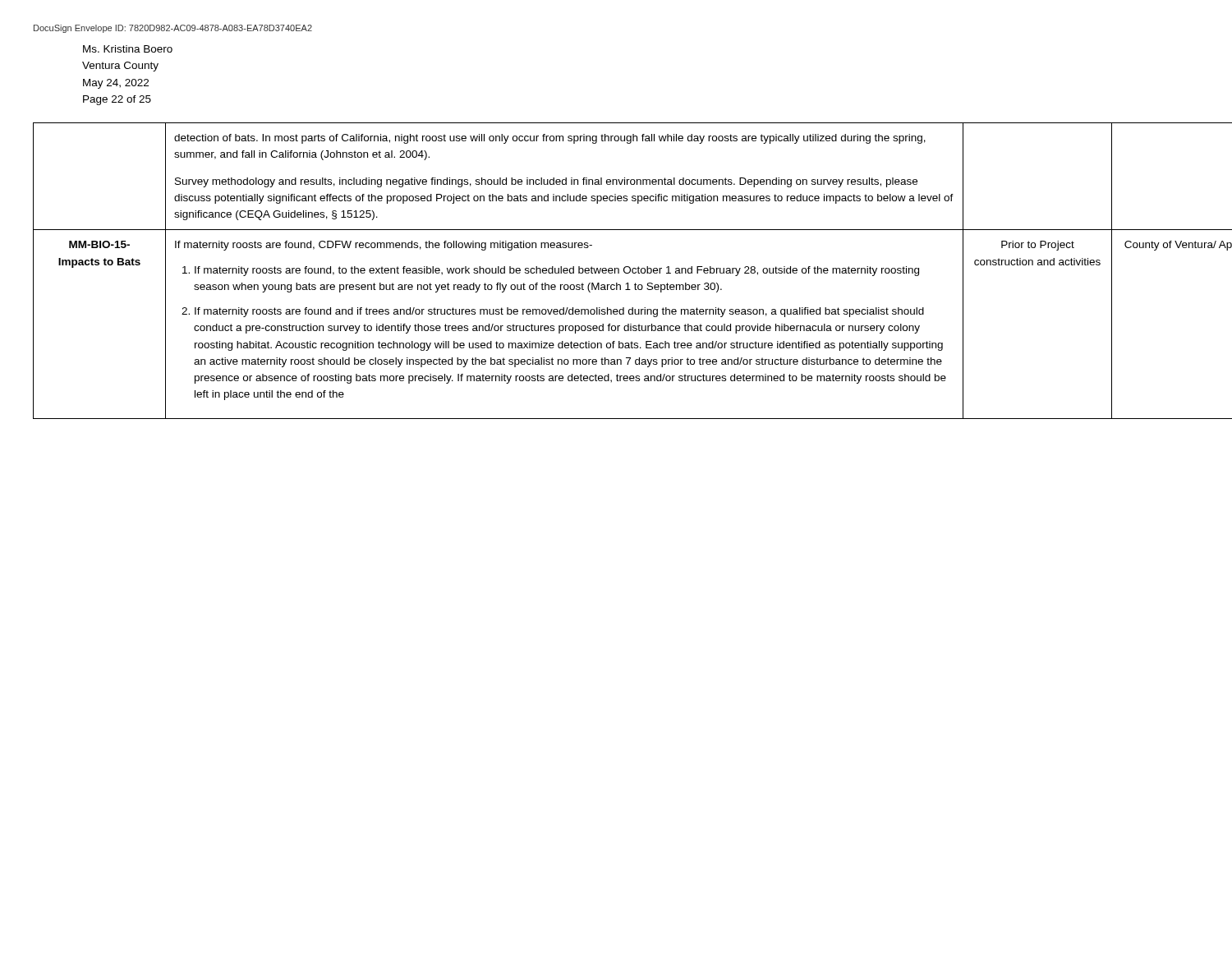Select the text block with the text "Ms. Kristina Boero Ventura"

click(x=127, y=74)
